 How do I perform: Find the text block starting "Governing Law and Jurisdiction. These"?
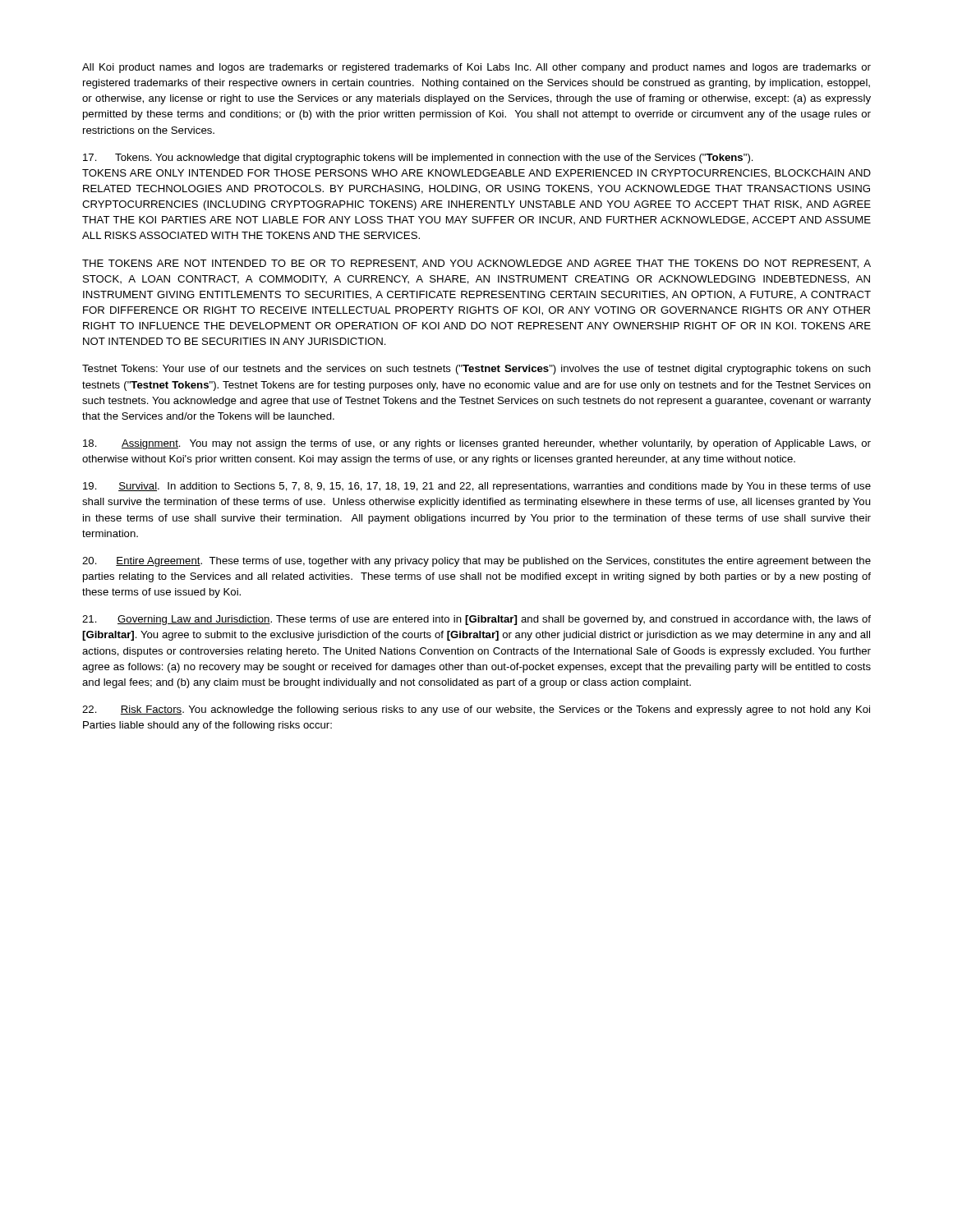tap(476, 650)
